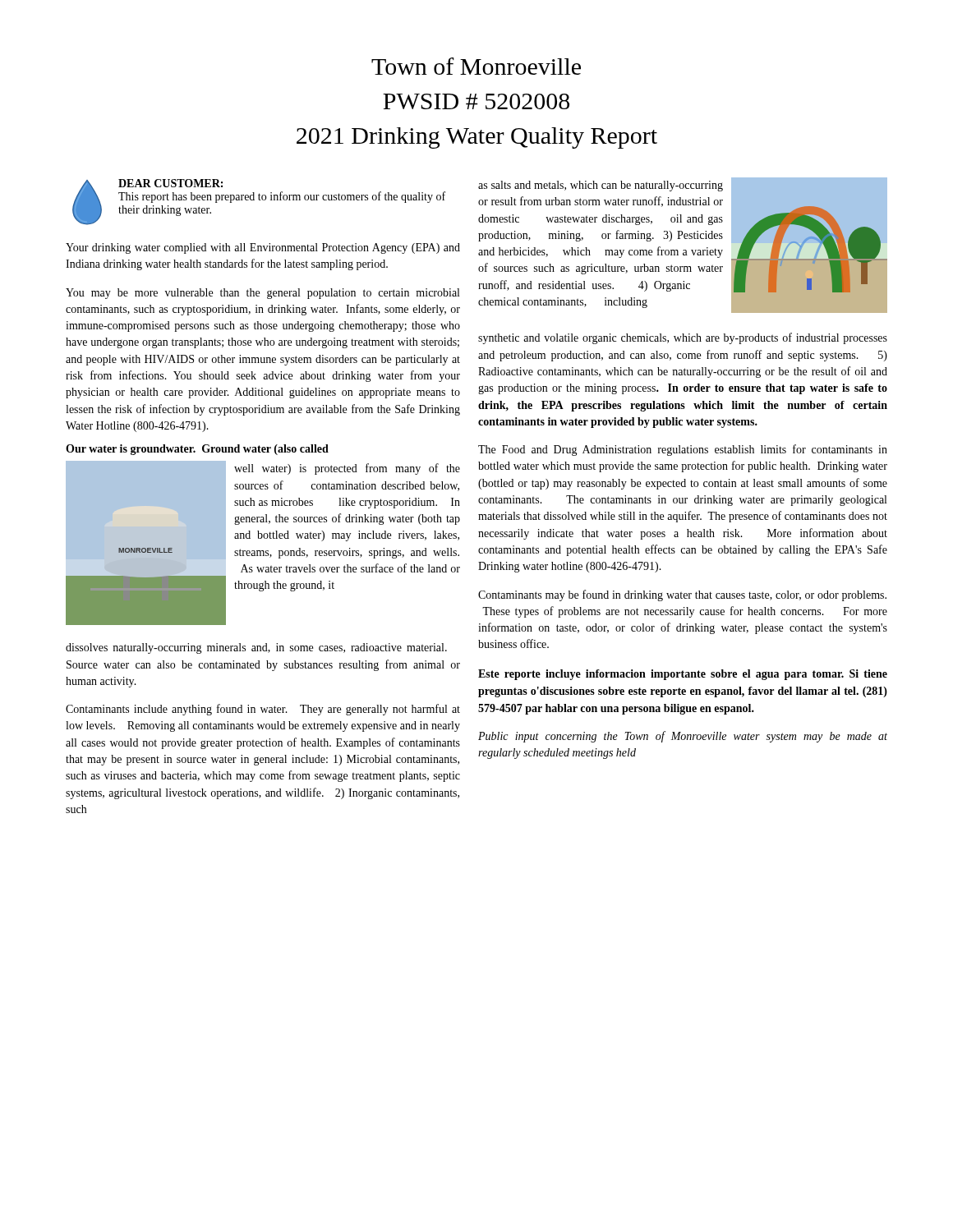The height and width of the screenshot is (1232, 953).
Task: Click the section header that begins "Our water is groundwater. Ground water (also"
Action: [x=197, y=449]
